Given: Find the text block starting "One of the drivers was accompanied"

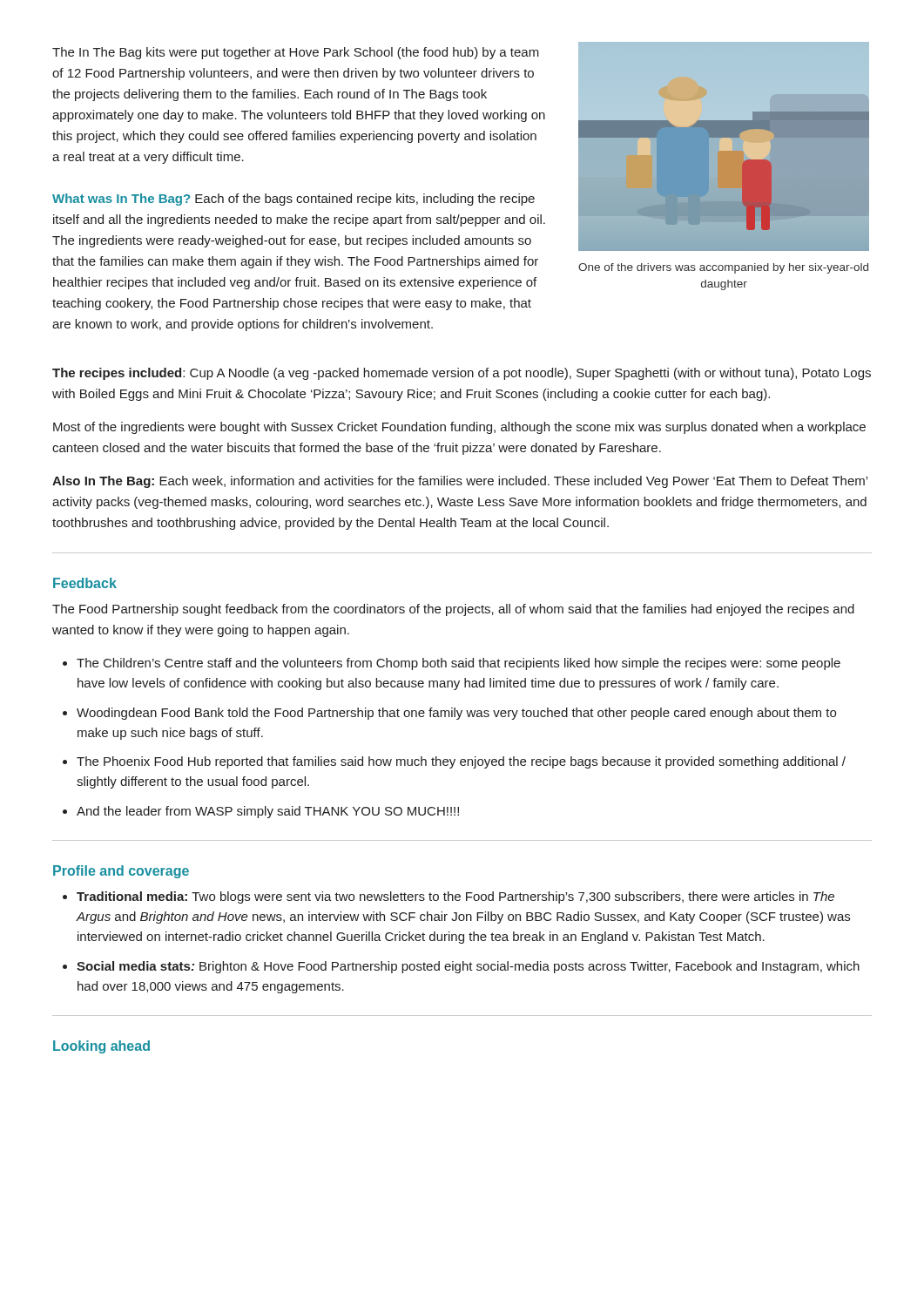Looking at the screenshot, I should click(724, 275).
